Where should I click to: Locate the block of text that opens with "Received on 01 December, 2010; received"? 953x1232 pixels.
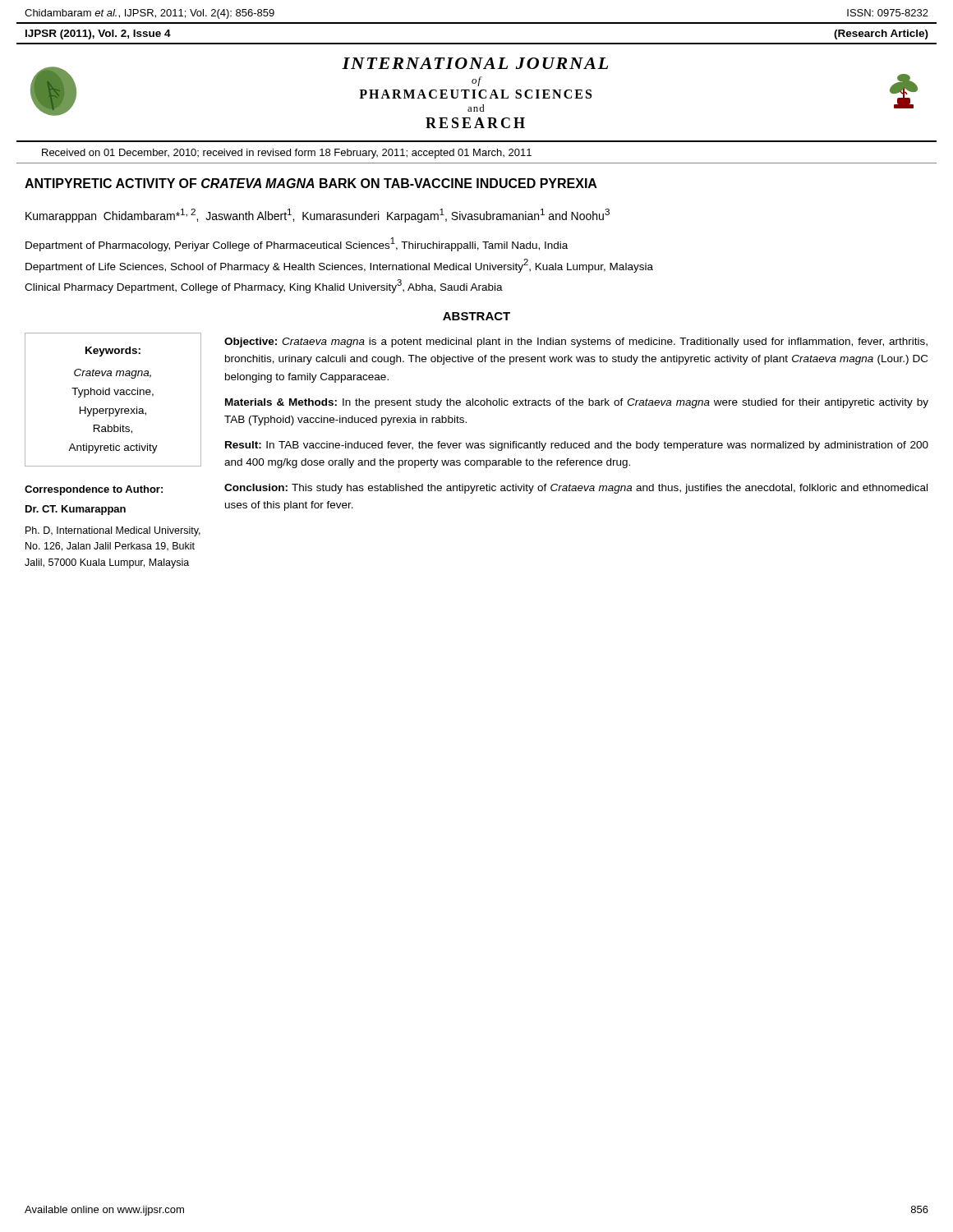point(286,152)
